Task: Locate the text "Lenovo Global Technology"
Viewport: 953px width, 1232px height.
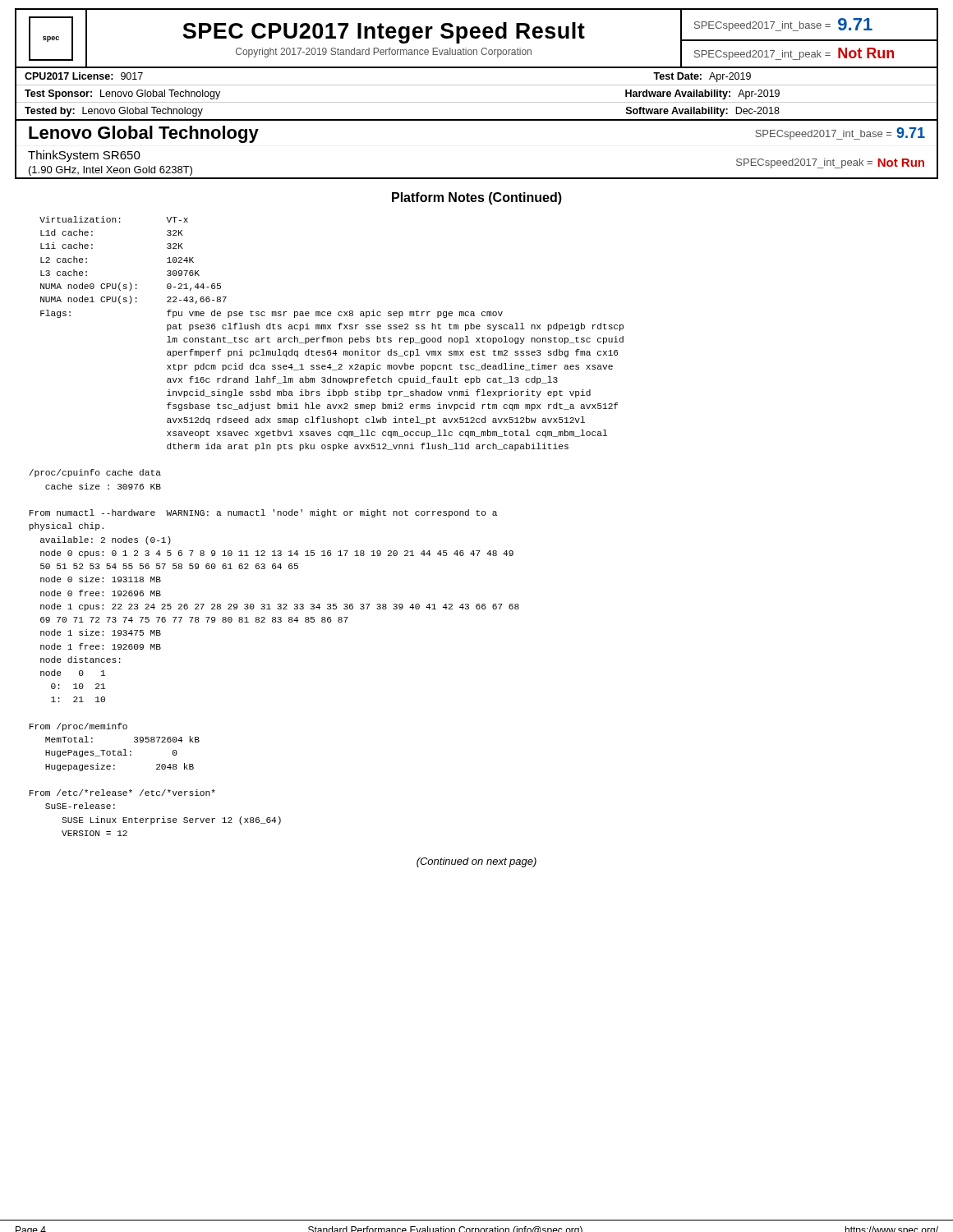Action: coord(143,133)
